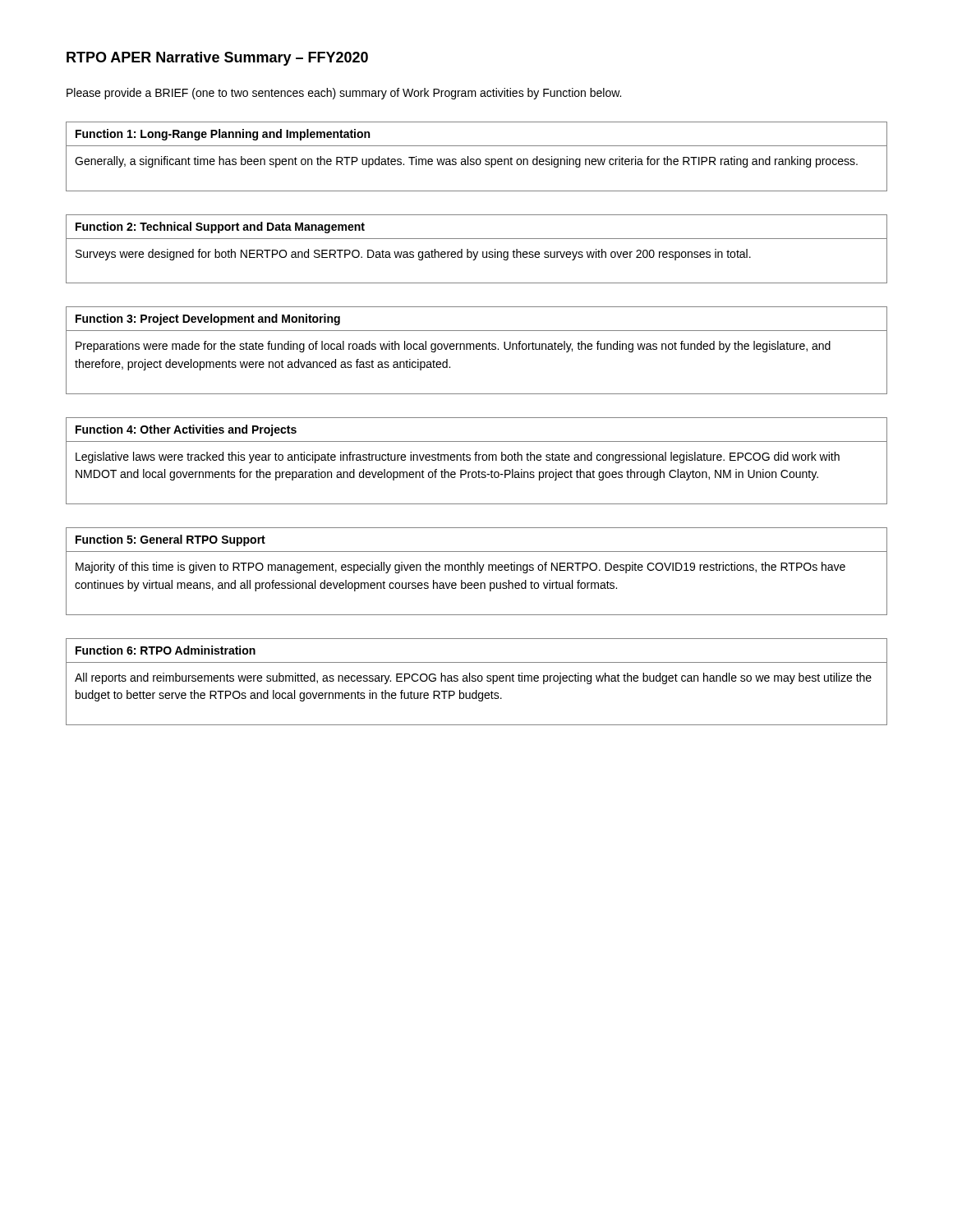Locate the passage starting "Legislative laws were tracked"
The width and height of the screenshot is (953, 1232).
pos(457,465)
